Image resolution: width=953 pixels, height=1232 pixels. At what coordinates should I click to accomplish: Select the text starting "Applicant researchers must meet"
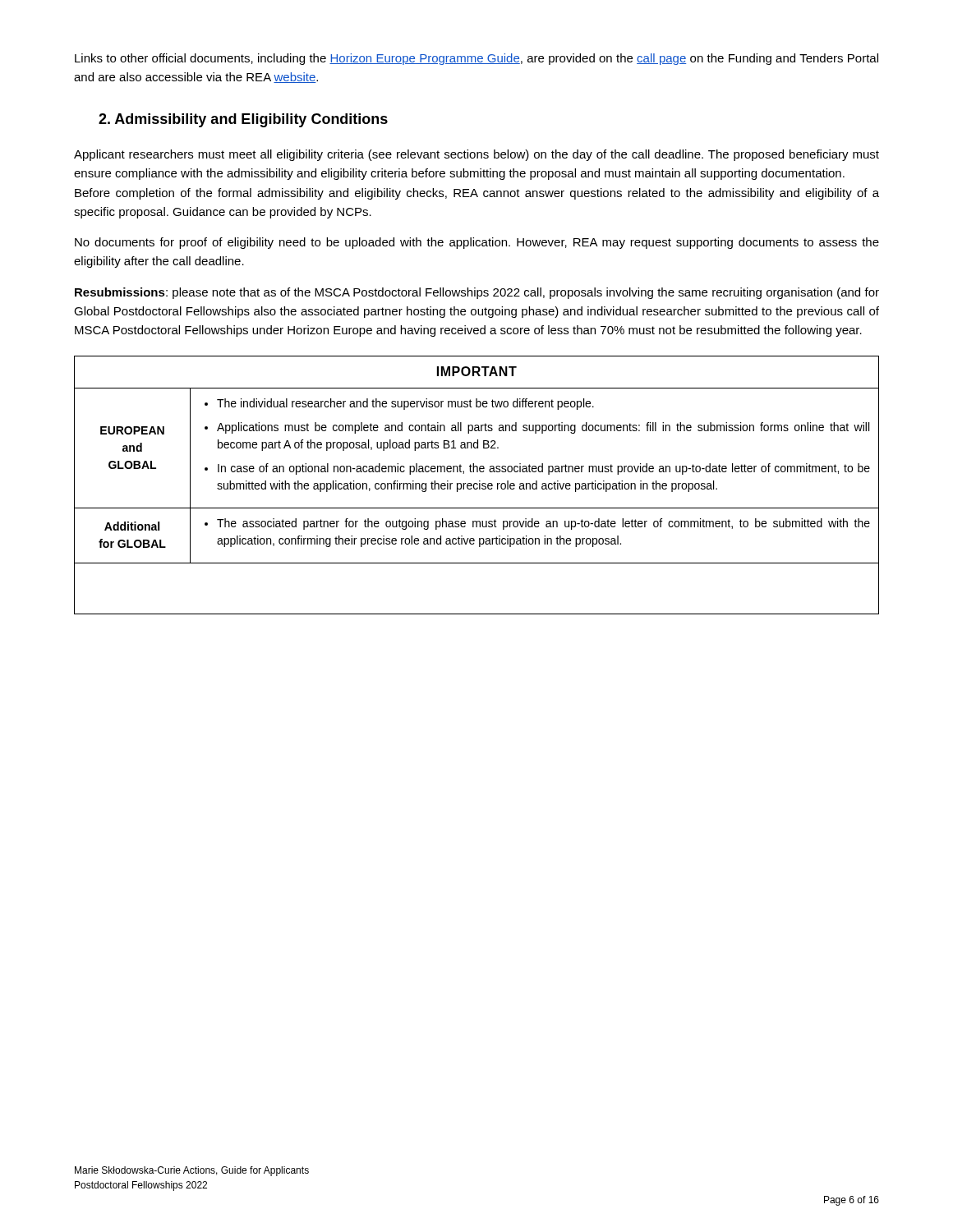[x=476, y=183]
